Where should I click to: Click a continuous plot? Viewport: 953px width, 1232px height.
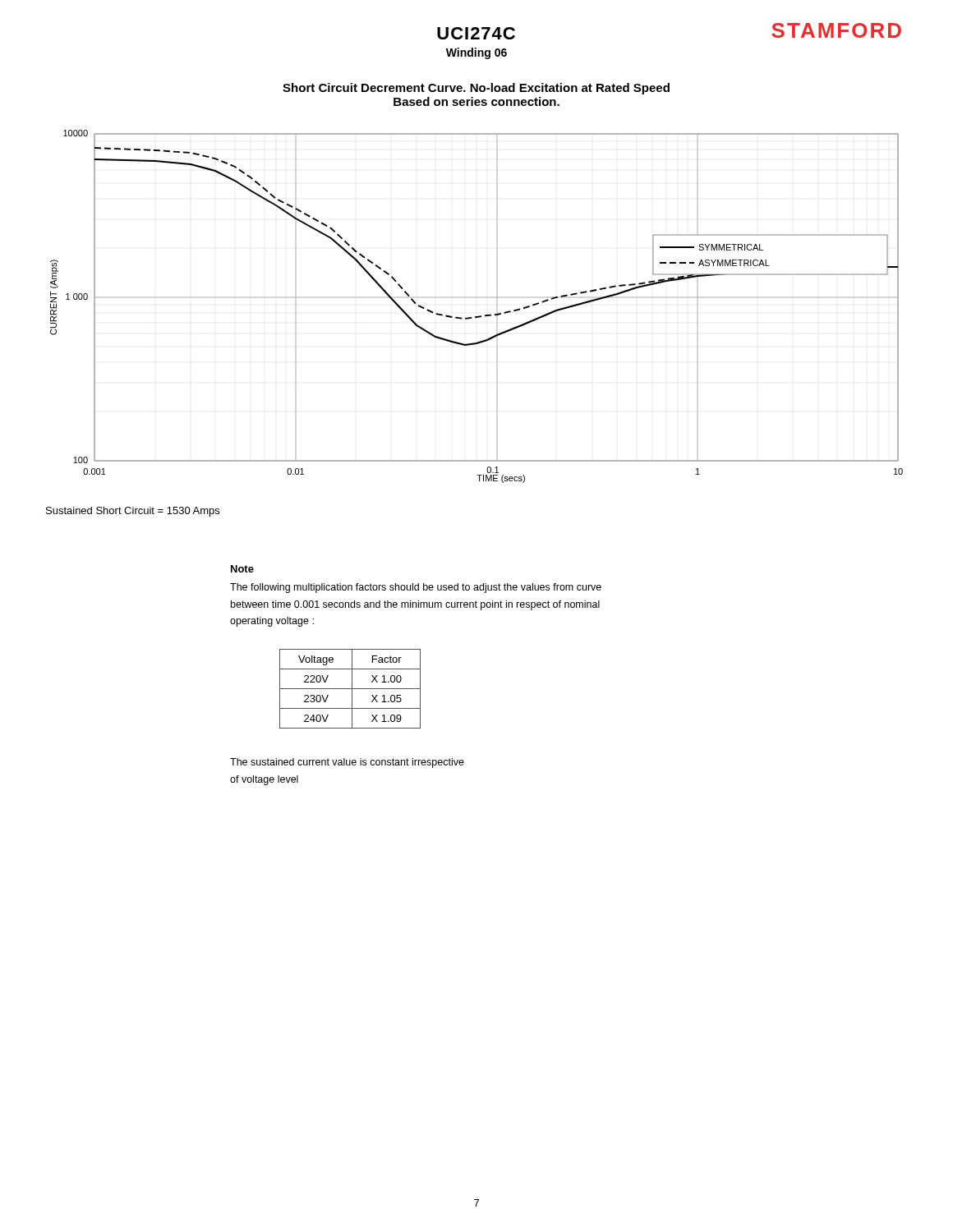476,310
